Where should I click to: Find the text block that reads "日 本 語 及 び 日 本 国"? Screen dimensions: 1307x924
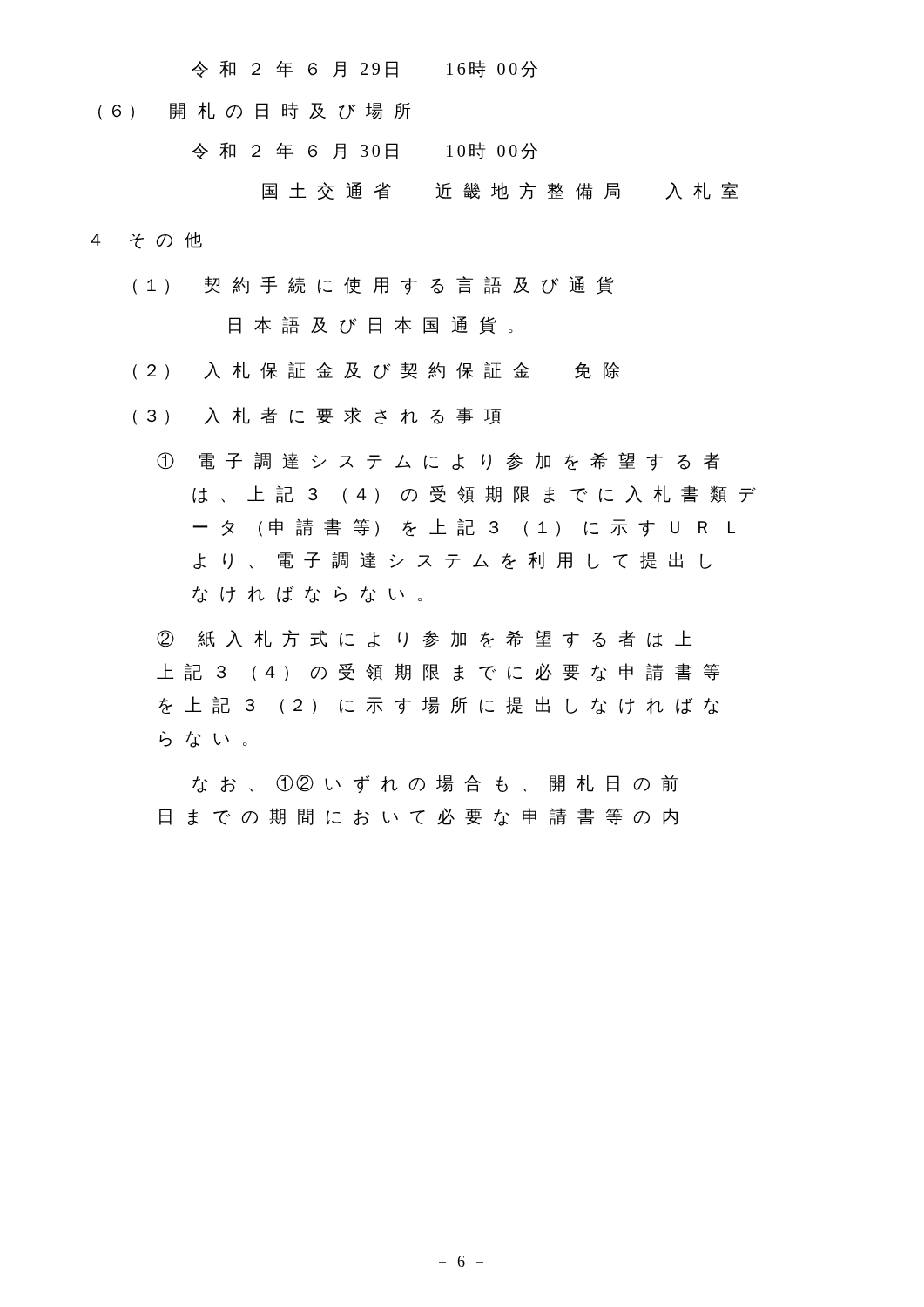click(x=377, y=325)
